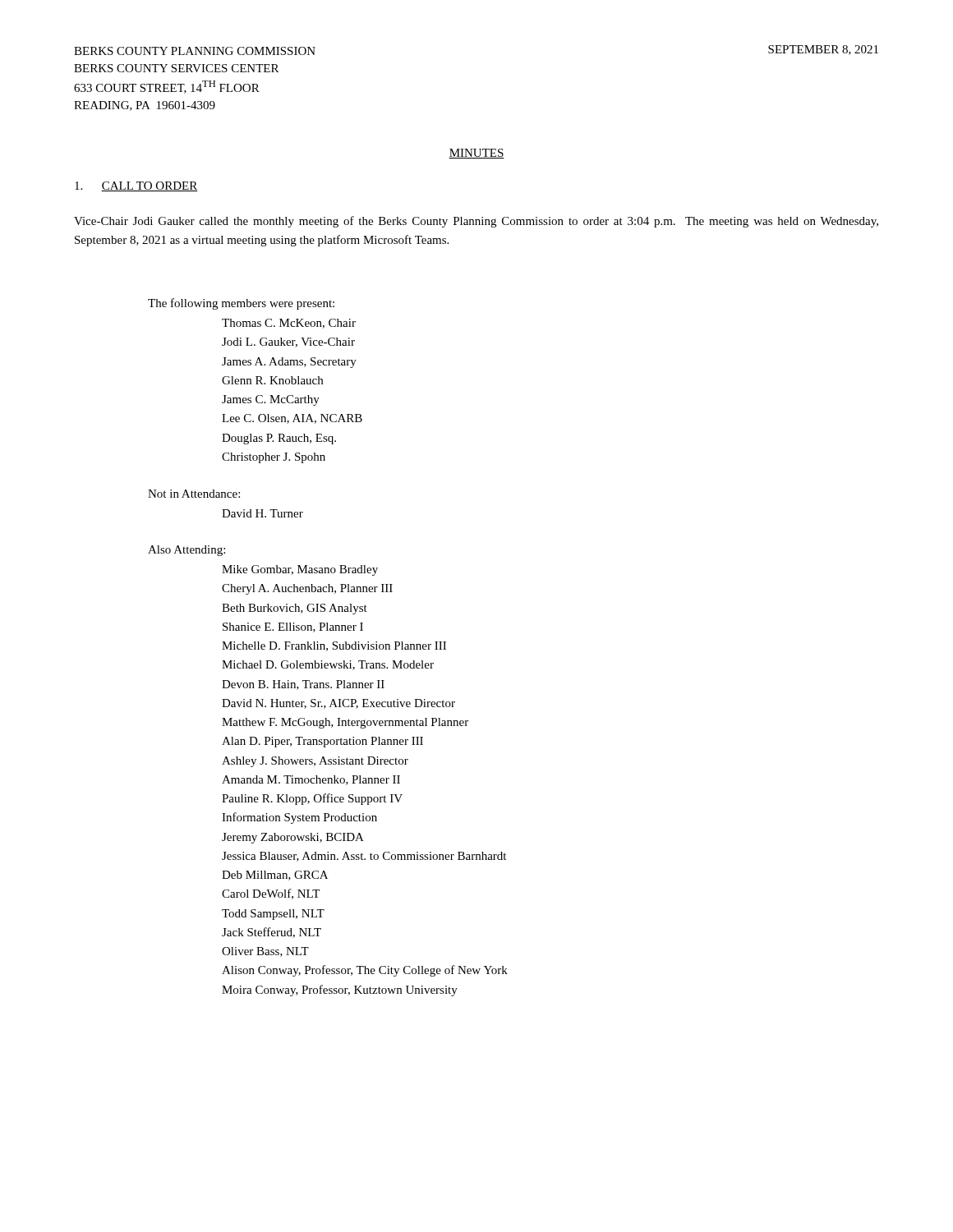Select the list item containing "Cheryl A. Auchenbach, Planner III"
The image size is (953, 1232).
307,588
